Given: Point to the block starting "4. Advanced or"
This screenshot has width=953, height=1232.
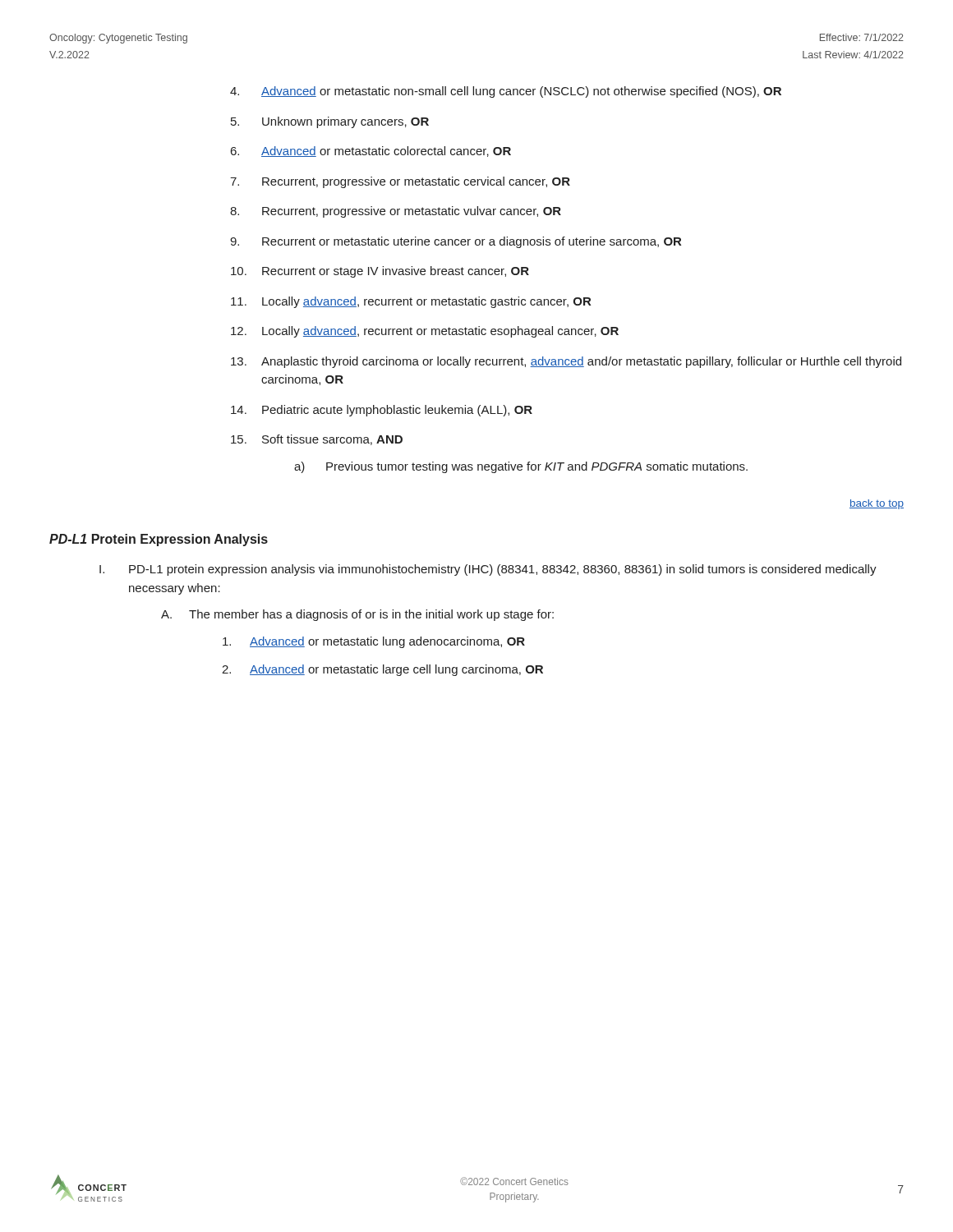Looking at the screenshot, I should coord(567,91).
